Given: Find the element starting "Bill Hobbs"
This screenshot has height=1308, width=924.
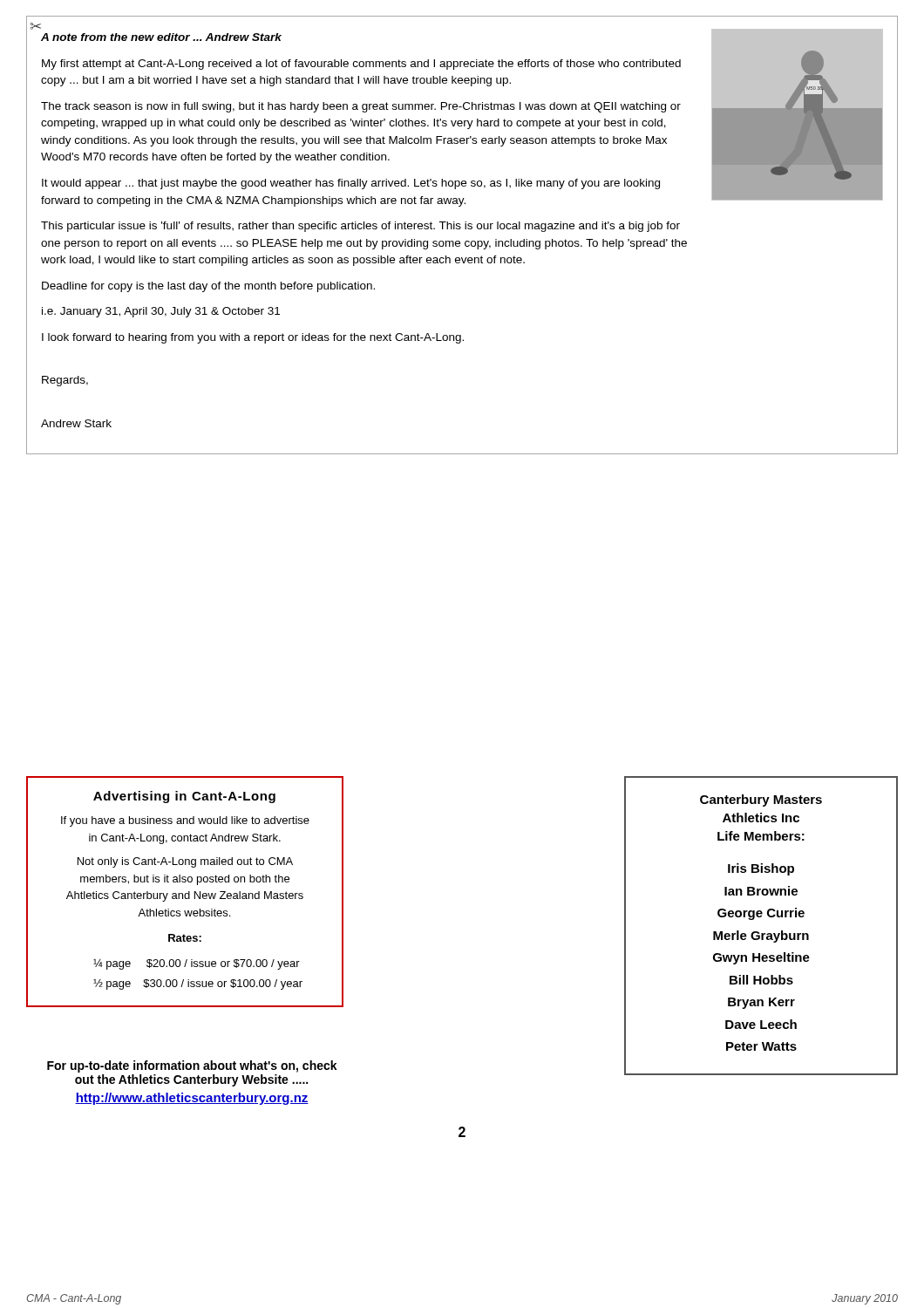Looking at the screenshot, I should click(761, 979).
